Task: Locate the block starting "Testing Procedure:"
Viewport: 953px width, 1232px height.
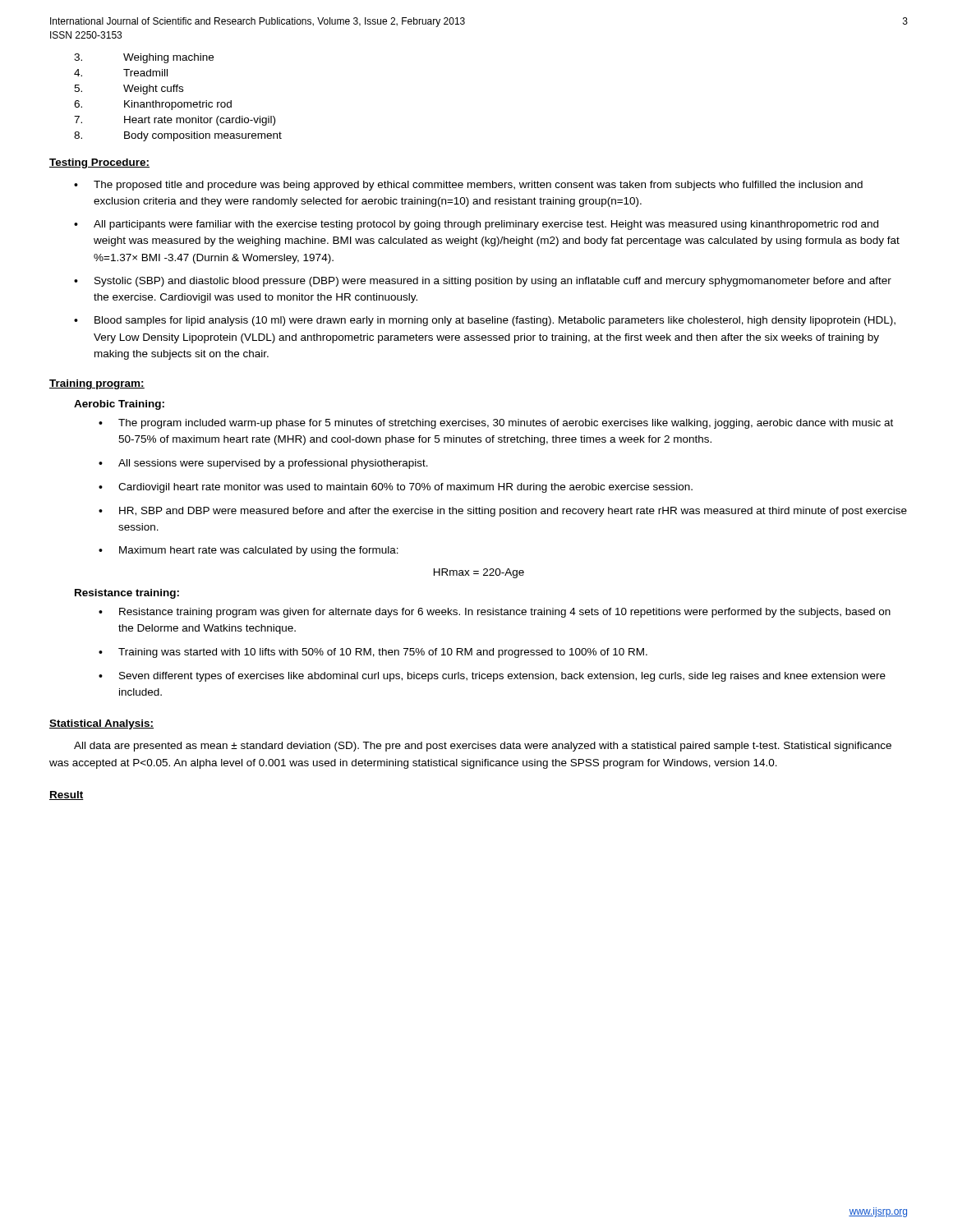Action: [99, 162]
